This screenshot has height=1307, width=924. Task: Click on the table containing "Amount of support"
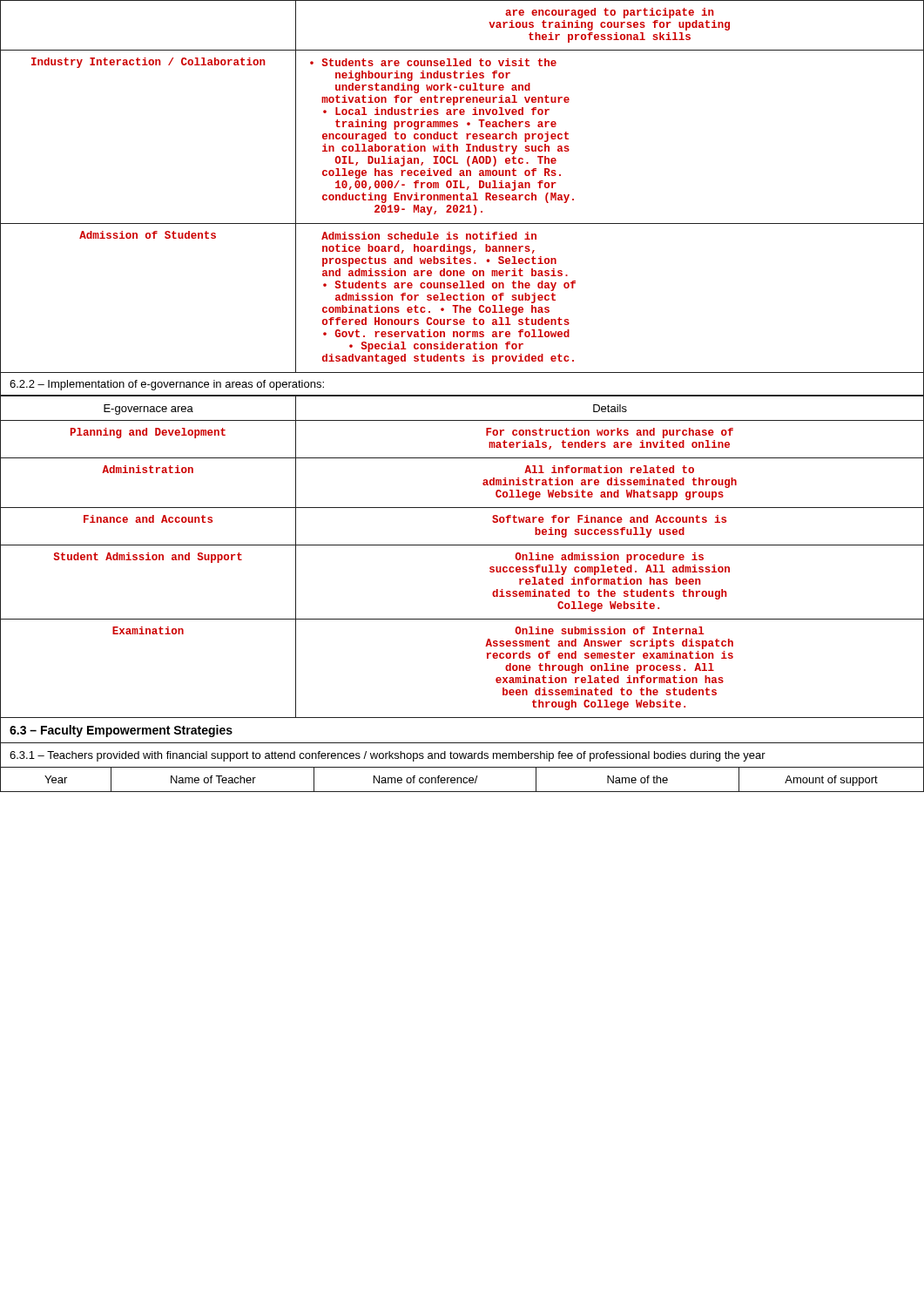tap(462, 780)
